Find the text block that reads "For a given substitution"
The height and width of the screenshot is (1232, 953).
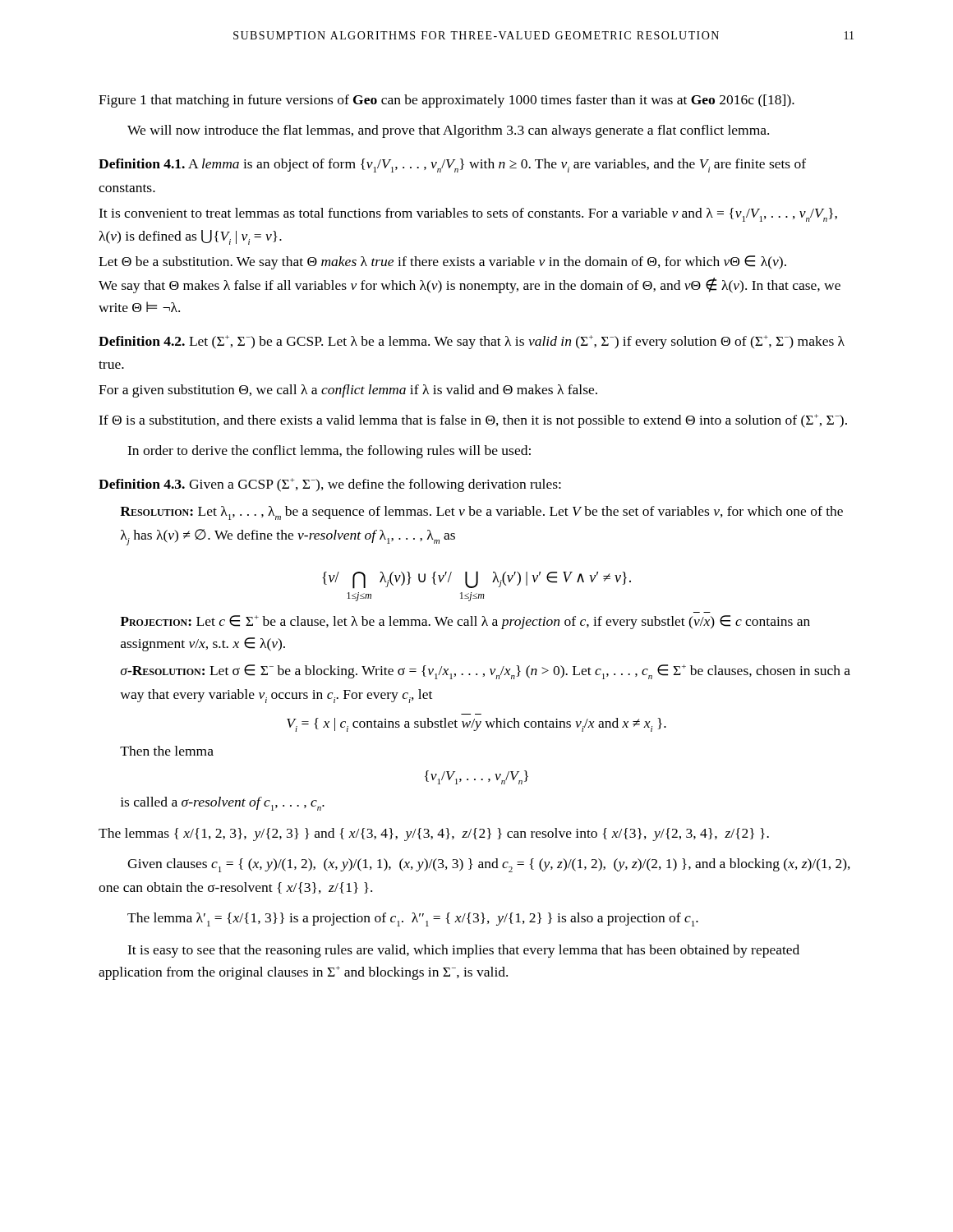click(x=348, y=389)
